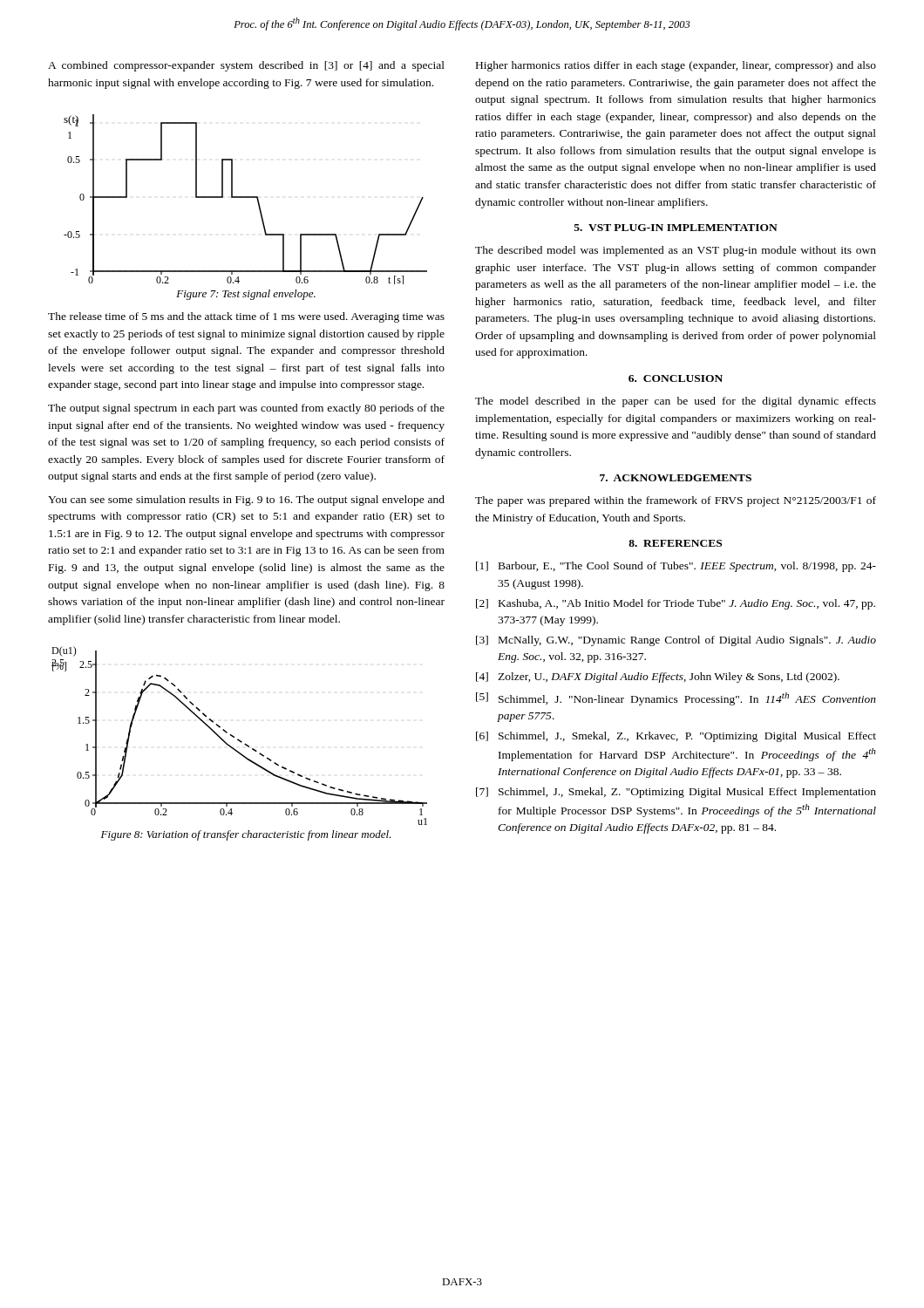
Task: Find the text starting "The release time of 5 ms and the"
Action: 246,468
